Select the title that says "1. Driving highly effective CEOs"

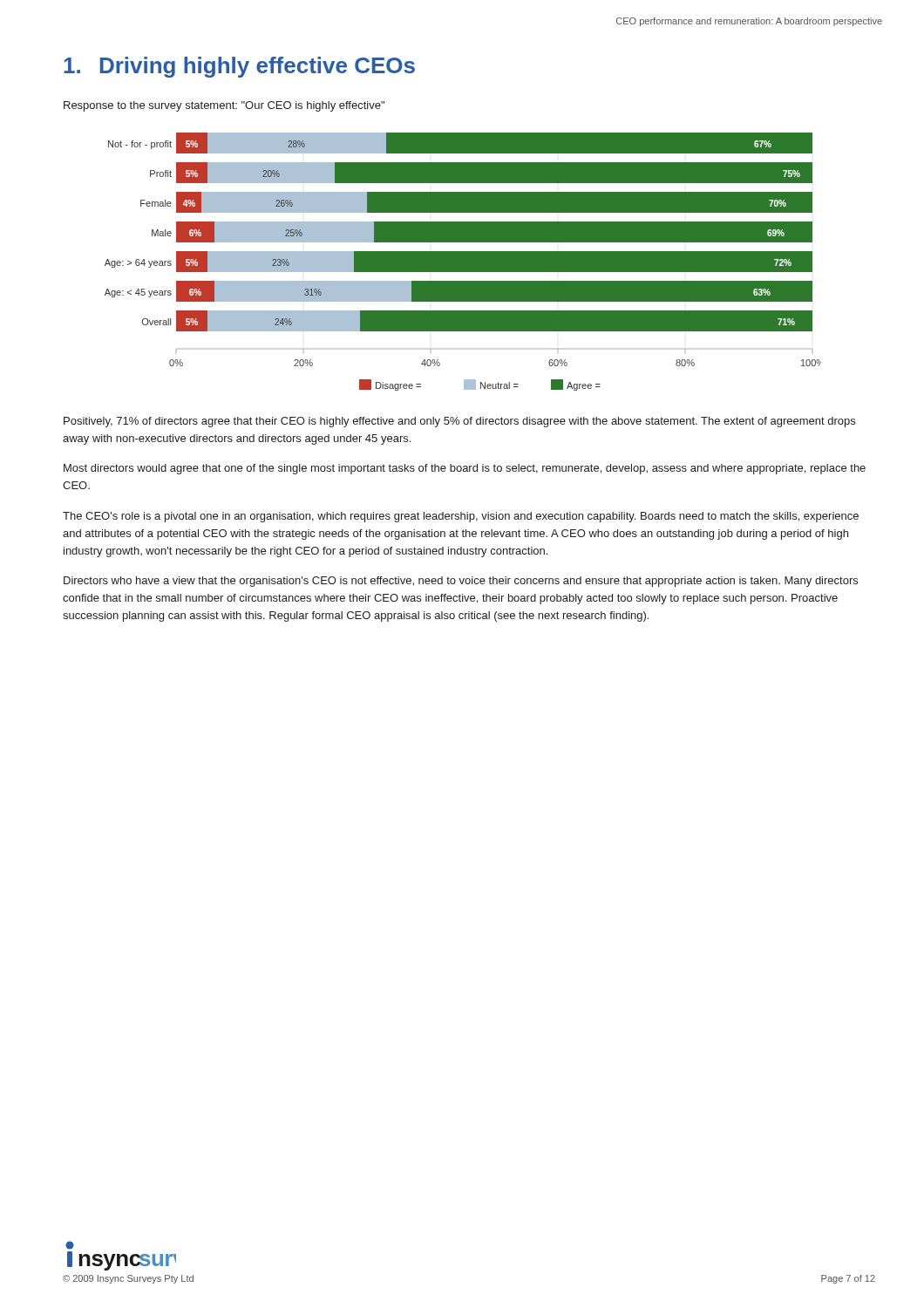click(239, 67)
